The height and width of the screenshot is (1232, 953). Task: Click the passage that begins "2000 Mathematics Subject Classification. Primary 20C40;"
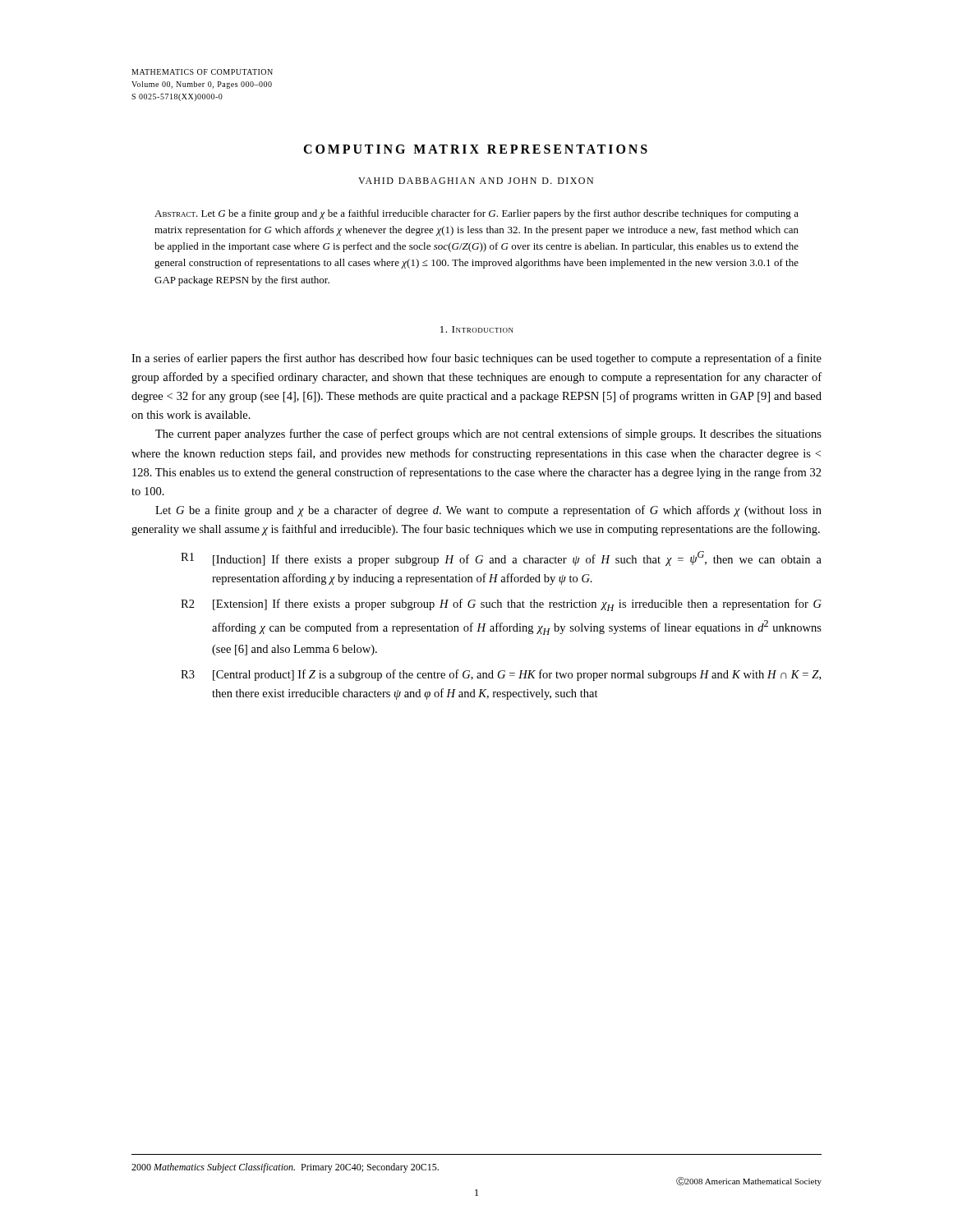(x=285, y=1167)
